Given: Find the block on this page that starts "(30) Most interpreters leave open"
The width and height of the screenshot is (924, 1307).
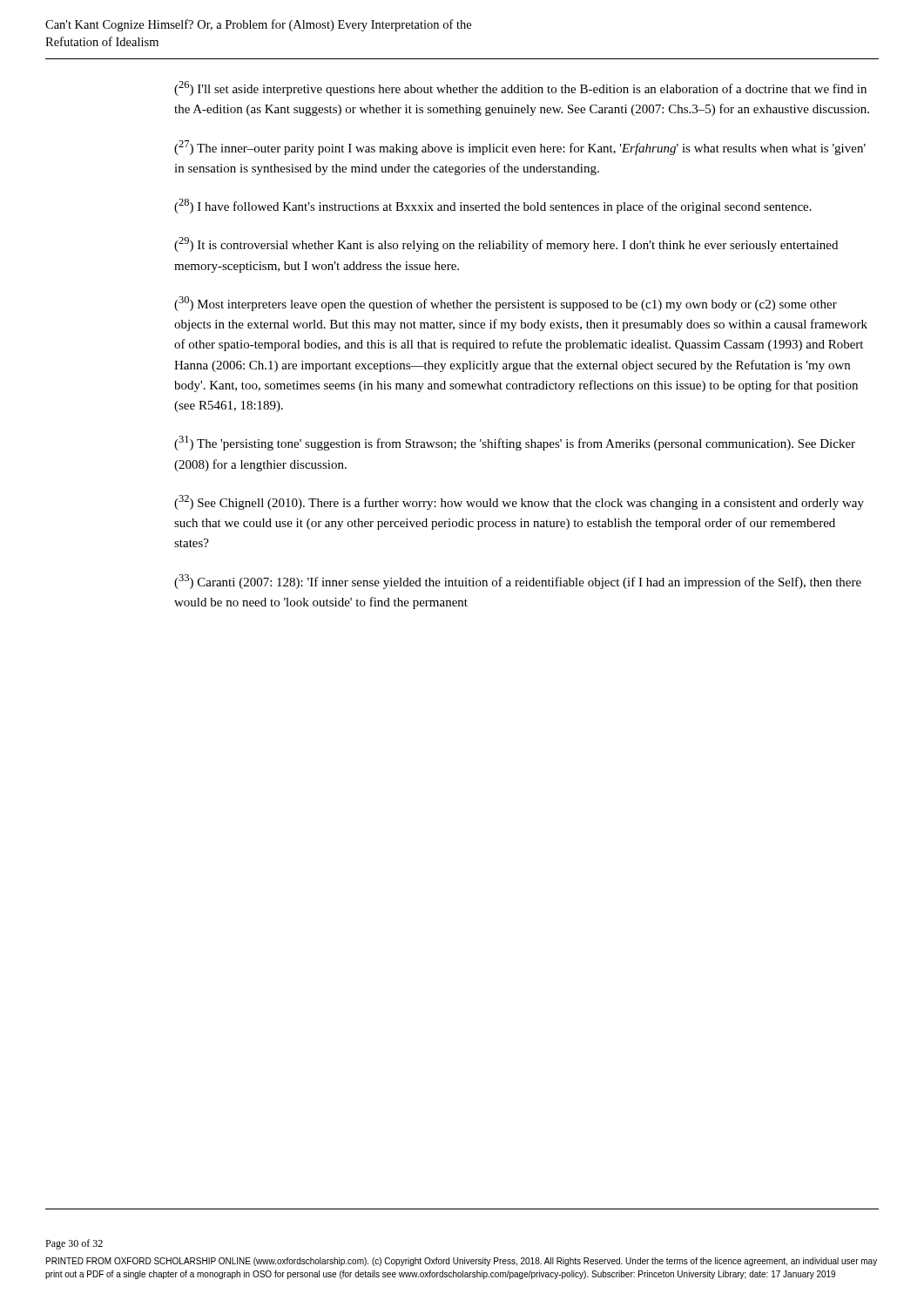Looking at the screenshot, I should pyautogui.click(x=521, y=353).
